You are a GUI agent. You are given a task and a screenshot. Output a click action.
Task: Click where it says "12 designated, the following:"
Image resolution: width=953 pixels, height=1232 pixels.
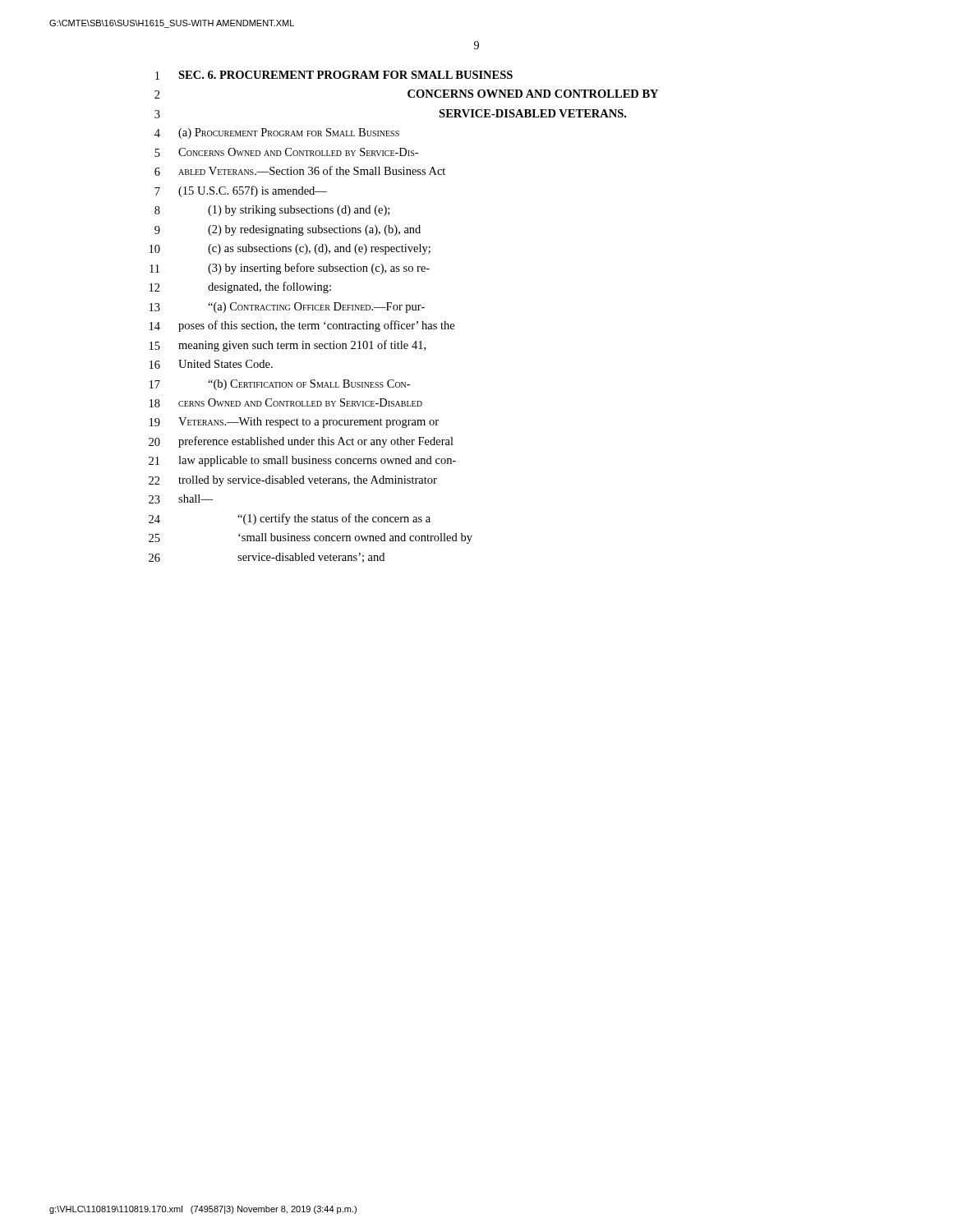tap(240, 287)
